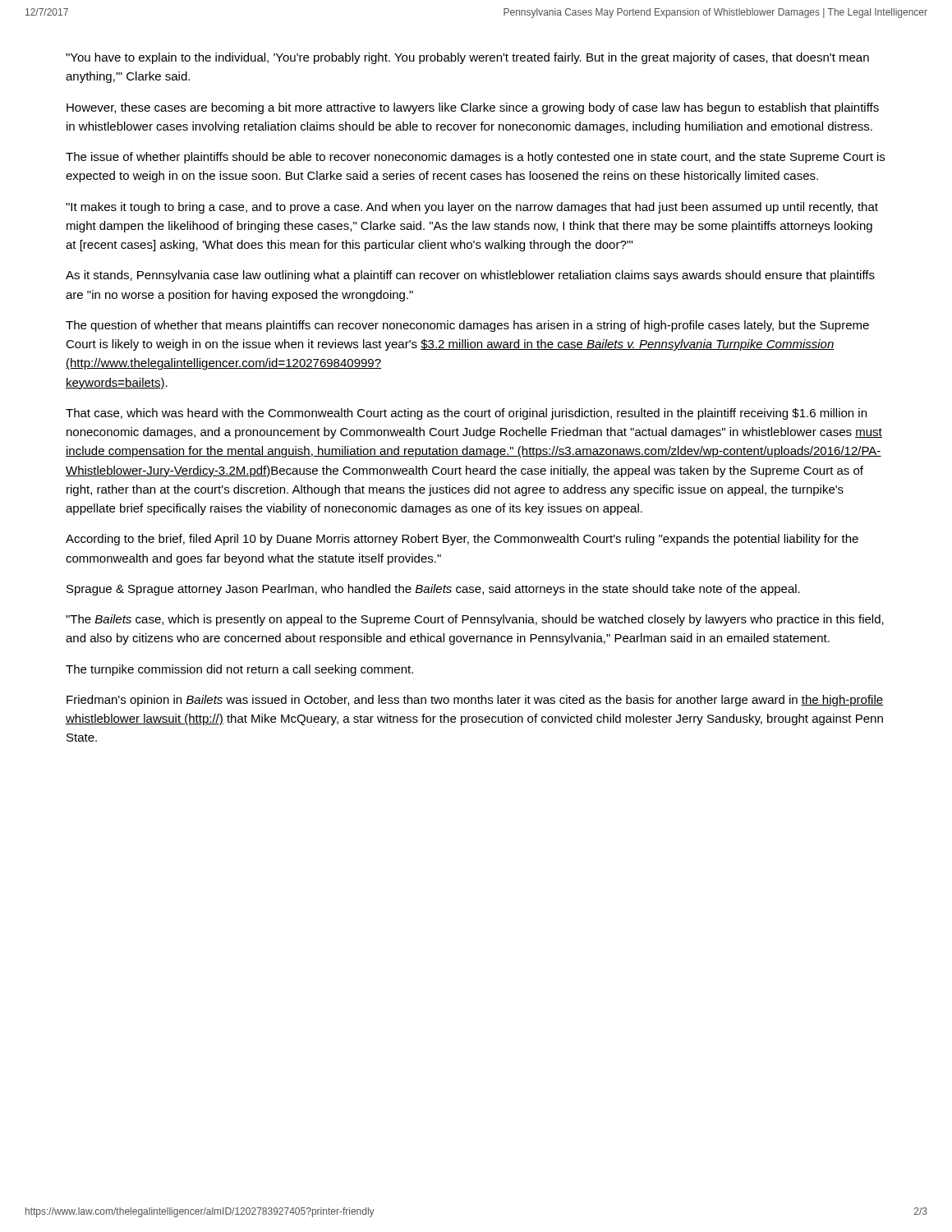This screenshot has width=952, height=1232.
Task: Locate the text block that reads "Sprague & Sprague attorney Jason Pearlman, who"
Action: click(476, 588)
